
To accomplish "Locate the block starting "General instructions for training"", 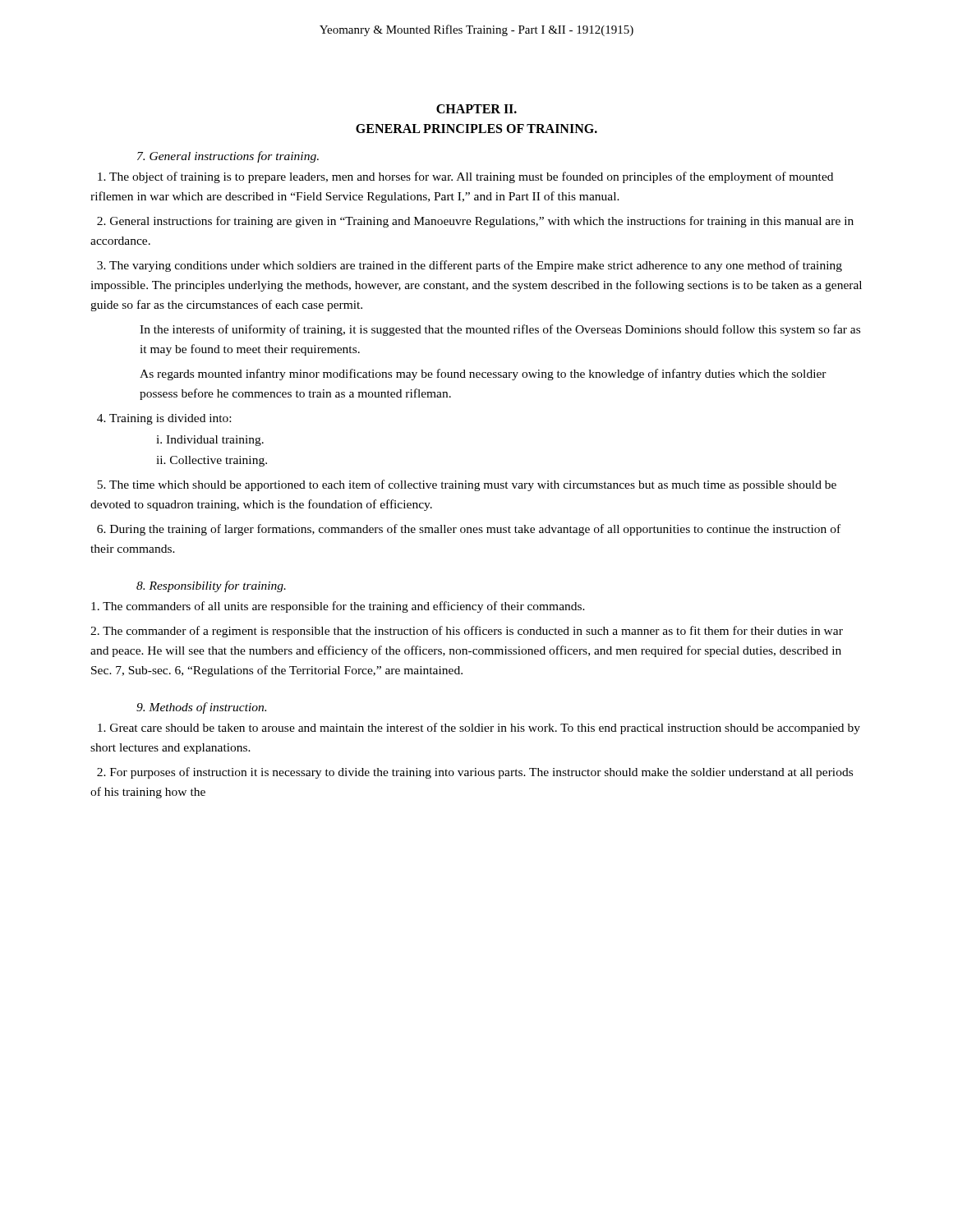I will (472, 230).
